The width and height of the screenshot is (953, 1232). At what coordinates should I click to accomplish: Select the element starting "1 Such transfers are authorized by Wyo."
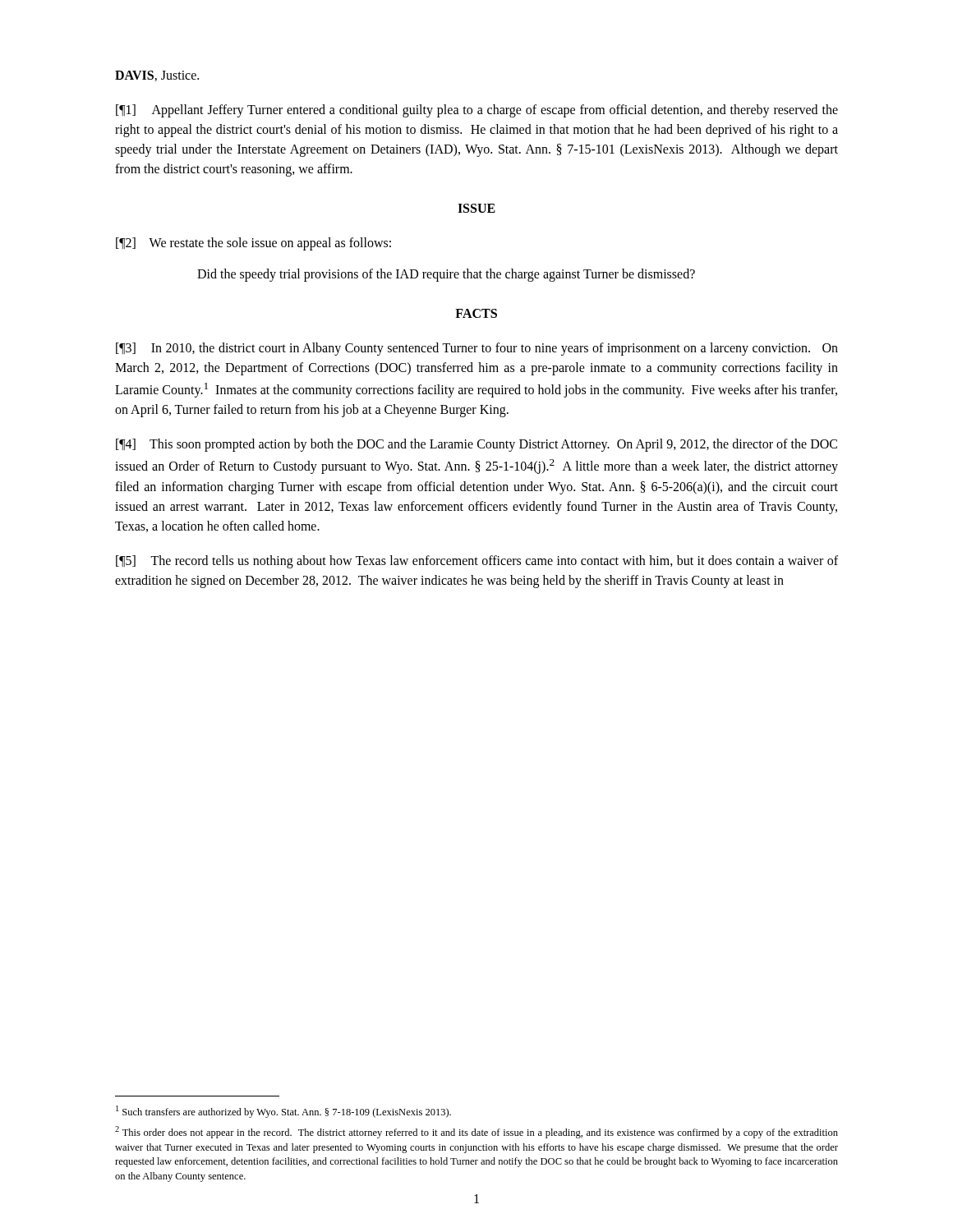(x=283, y=1111)
